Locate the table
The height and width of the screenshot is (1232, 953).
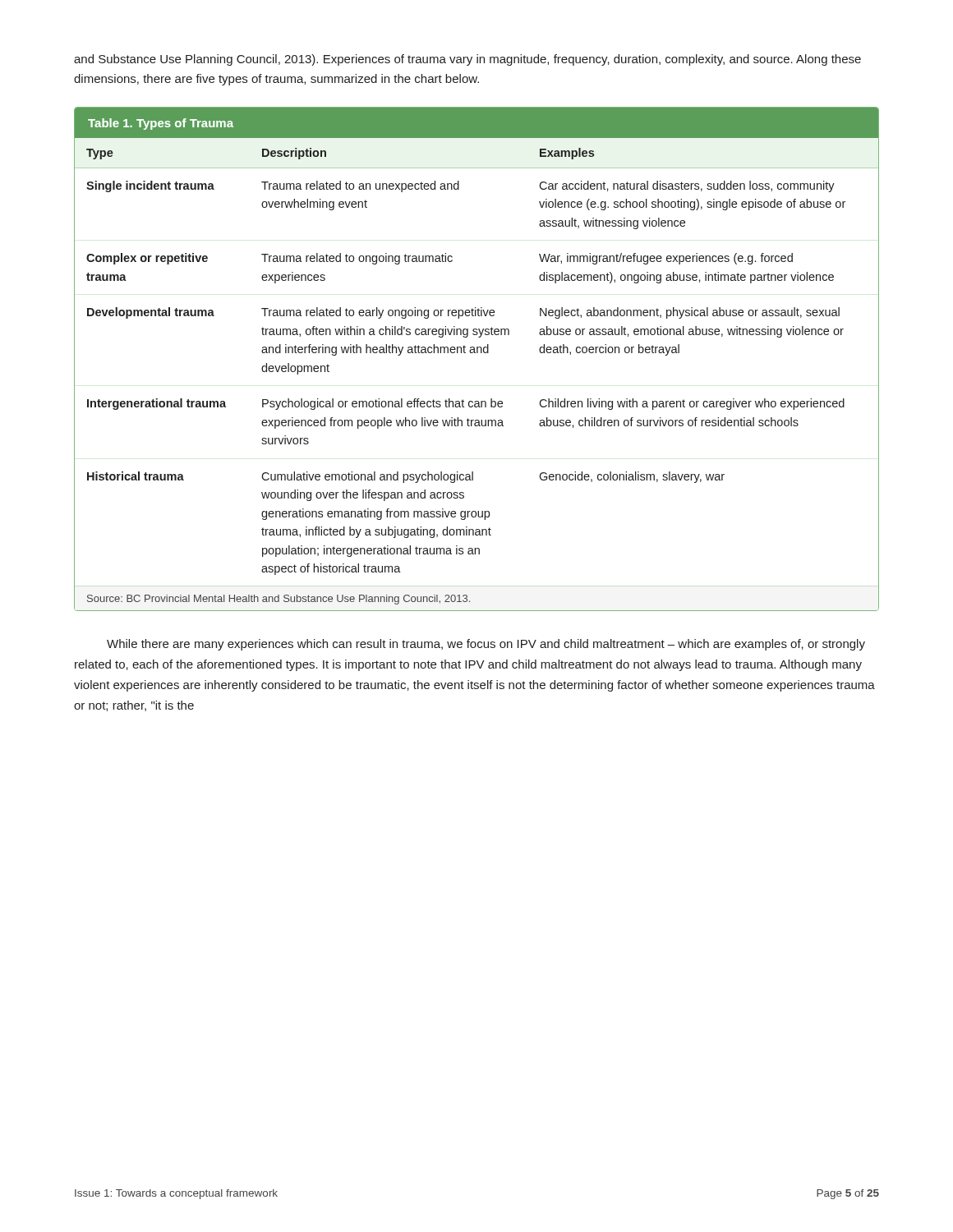[x=476, y=359]
